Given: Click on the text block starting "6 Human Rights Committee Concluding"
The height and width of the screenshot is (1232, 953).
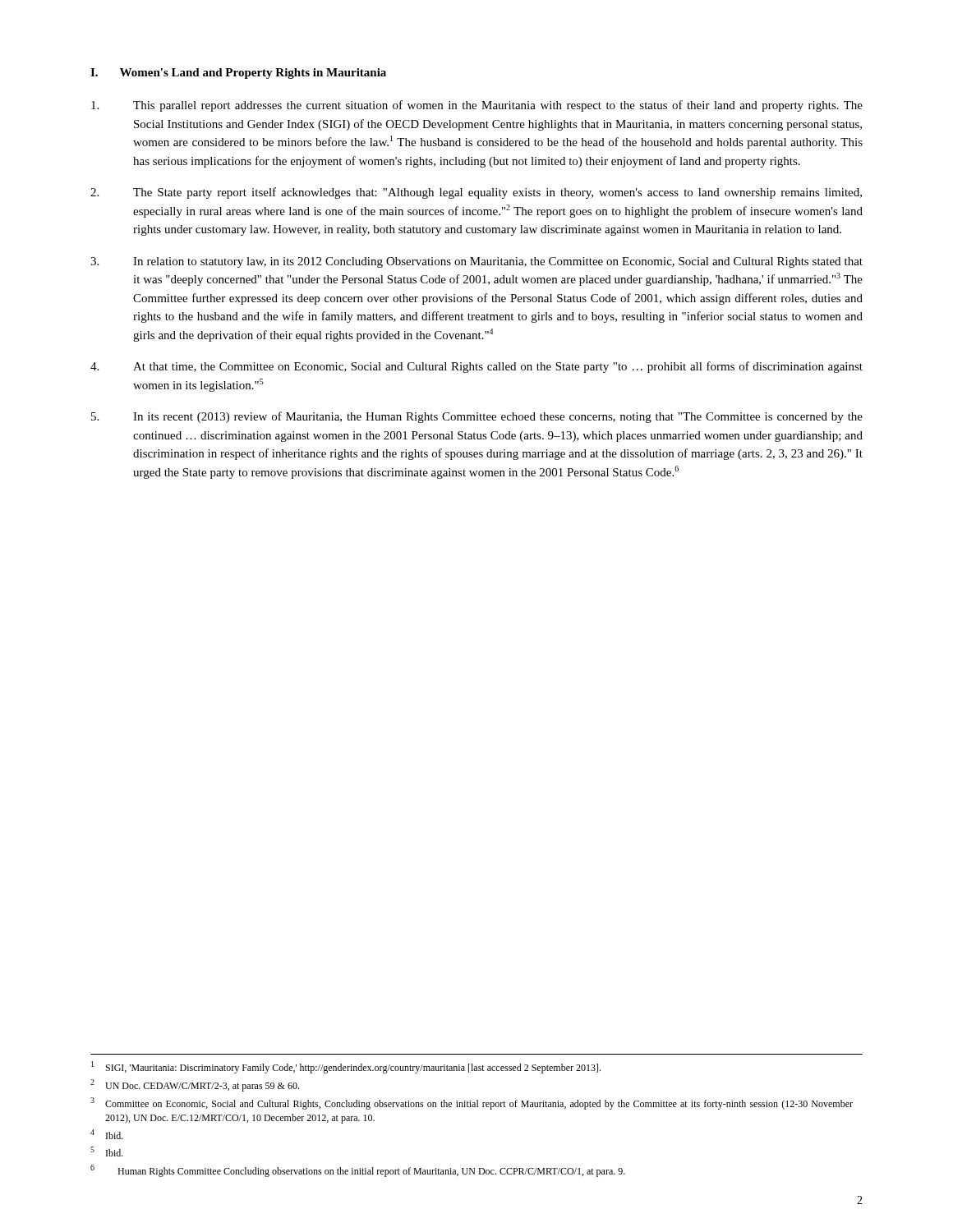Looking at the screenshot, I should [x=472, y=1172].
